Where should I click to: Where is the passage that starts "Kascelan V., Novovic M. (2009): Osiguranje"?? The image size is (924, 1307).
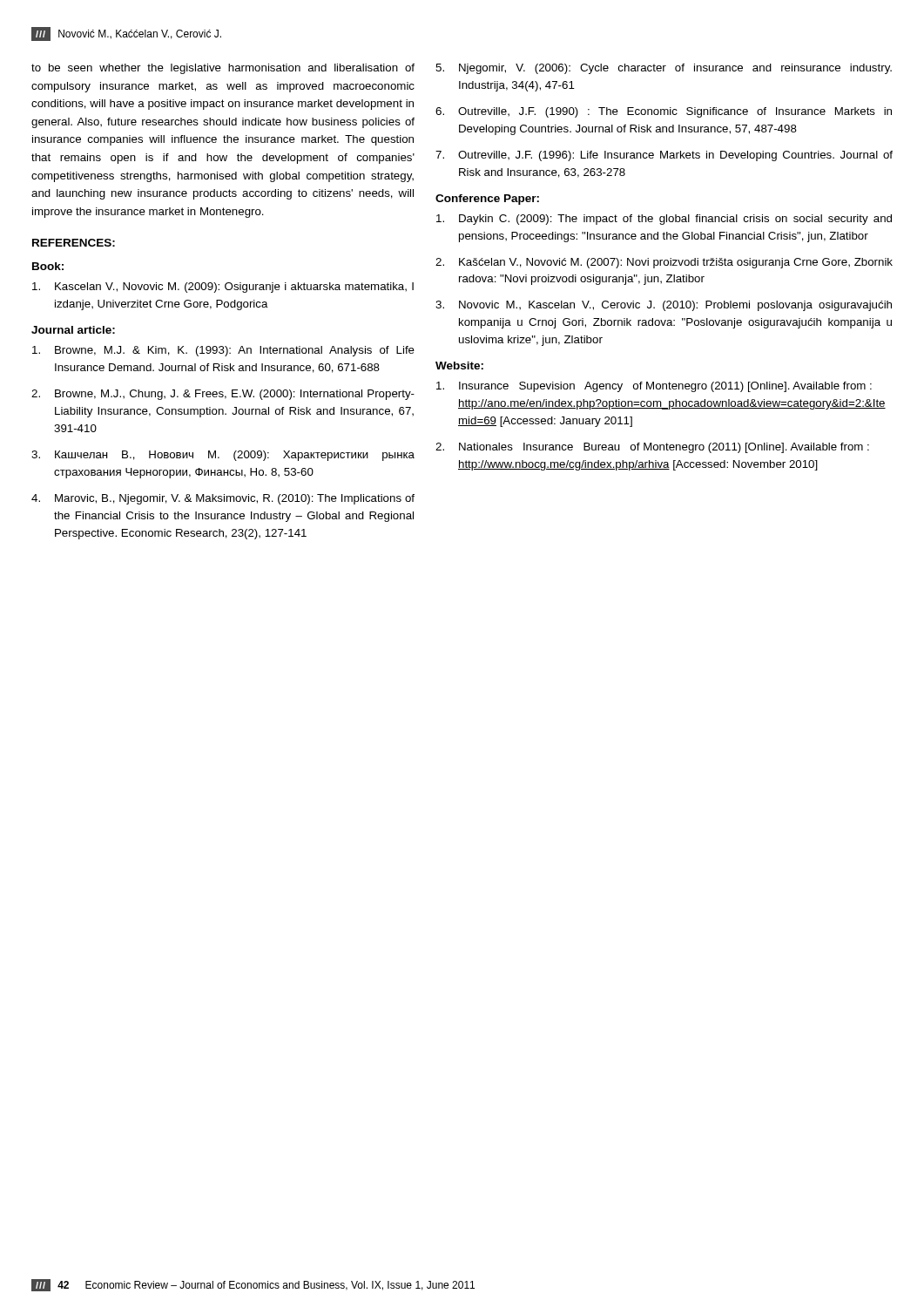223,296
